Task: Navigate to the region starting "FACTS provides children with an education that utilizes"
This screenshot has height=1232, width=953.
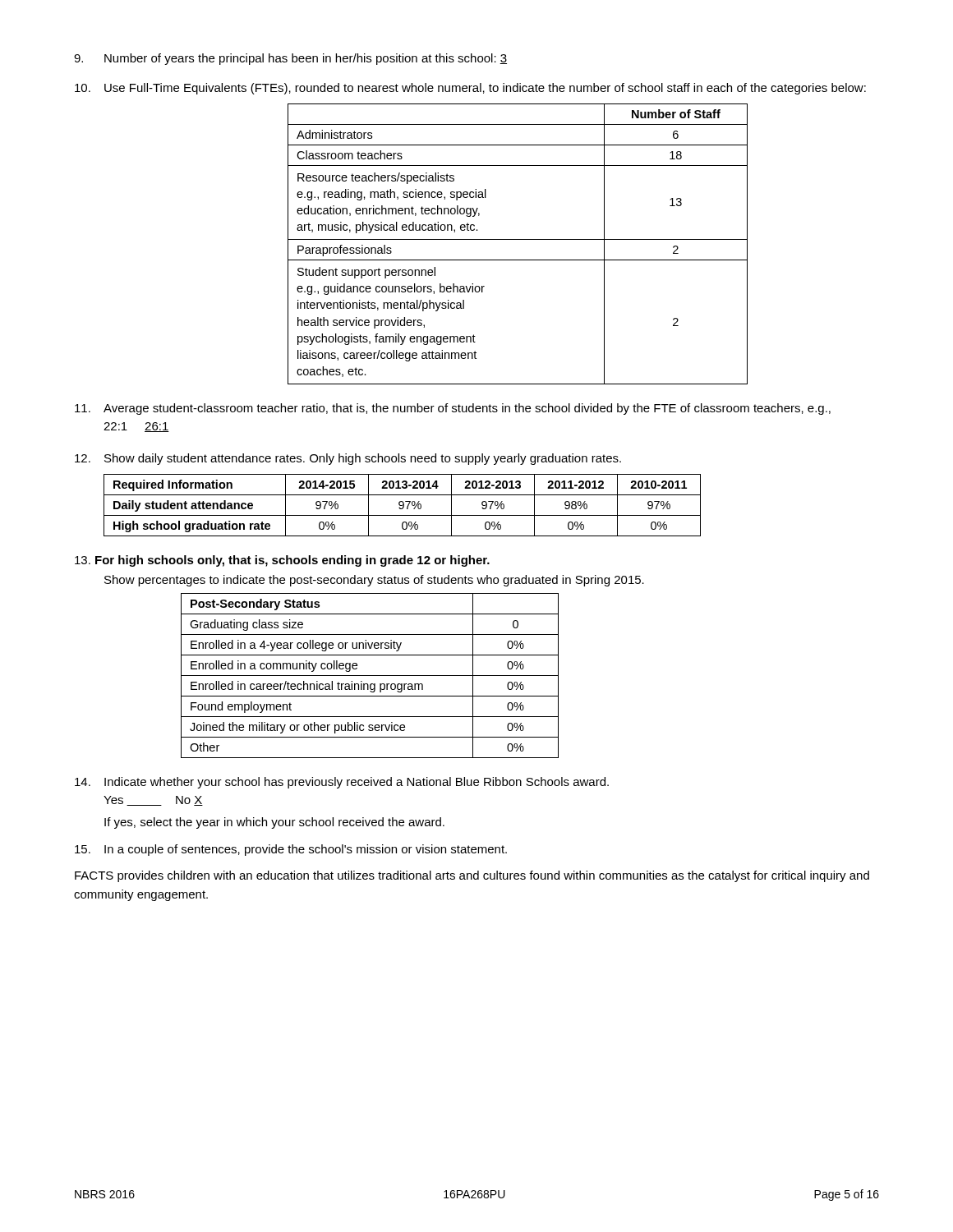Action: (x=472, y=884)
